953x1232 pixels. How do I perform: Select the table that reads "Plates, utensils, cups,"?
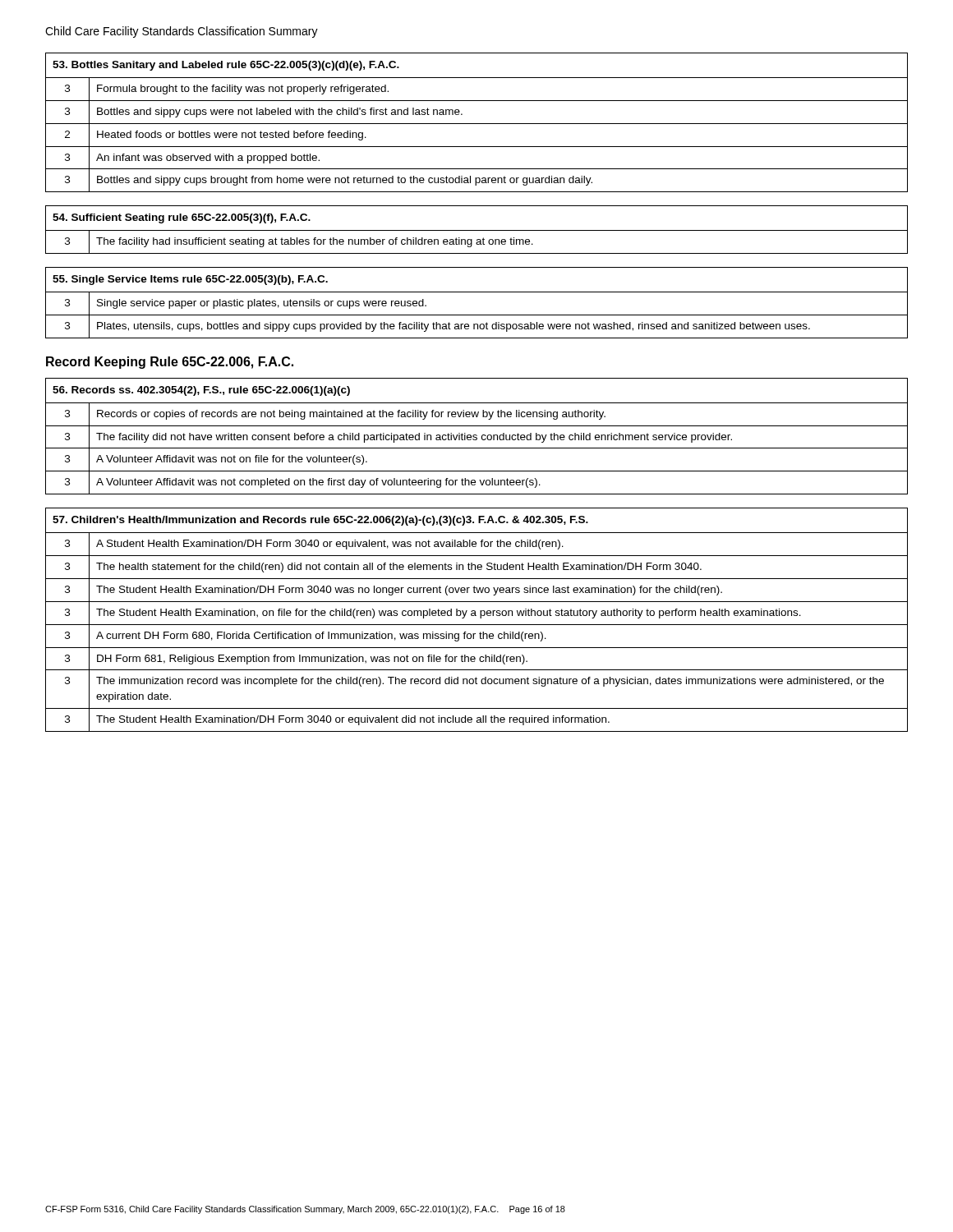pyautogui.click(x=476, y=303)
